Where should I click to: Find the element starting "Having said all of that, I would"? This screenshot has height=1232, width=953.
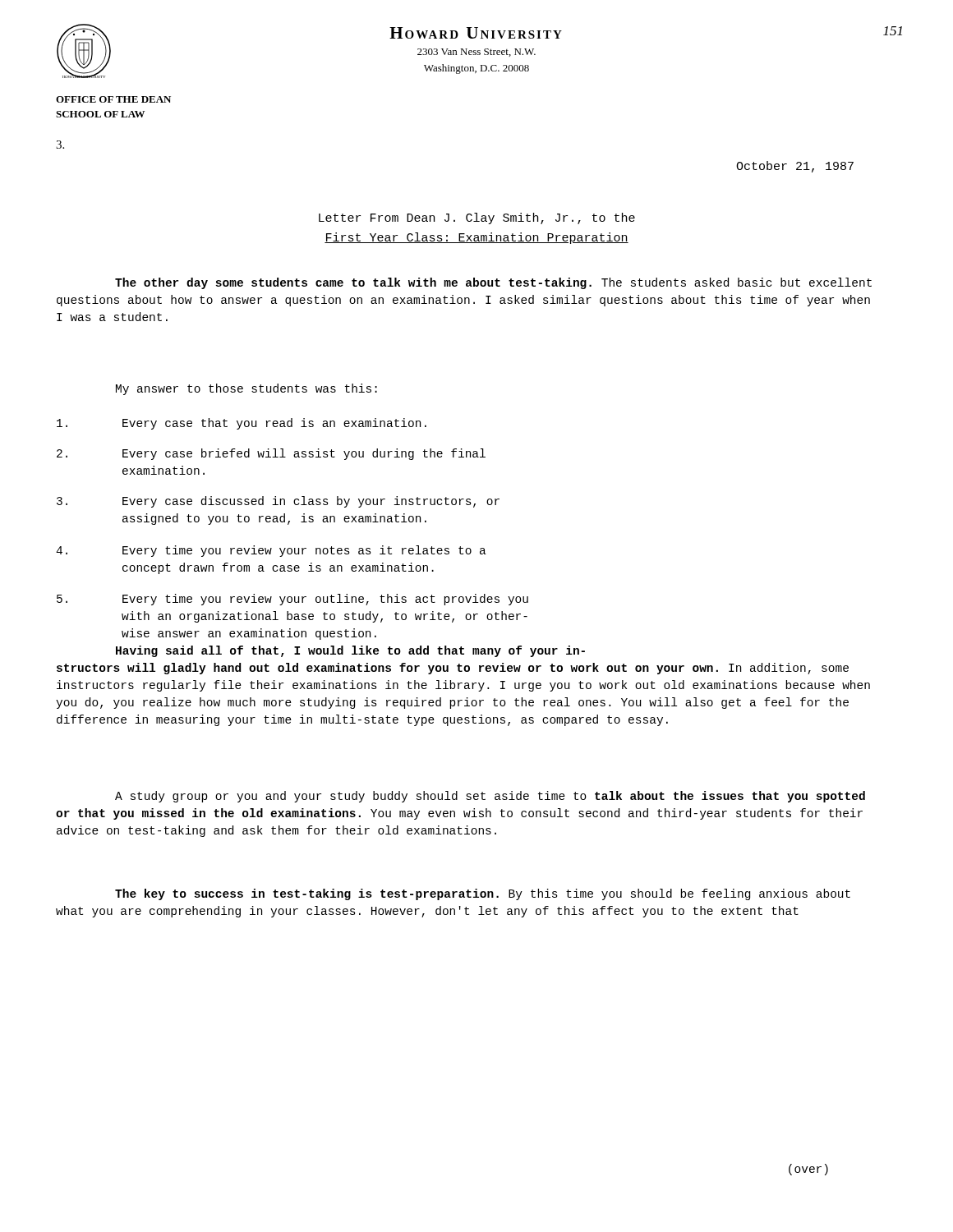[463, 686]
